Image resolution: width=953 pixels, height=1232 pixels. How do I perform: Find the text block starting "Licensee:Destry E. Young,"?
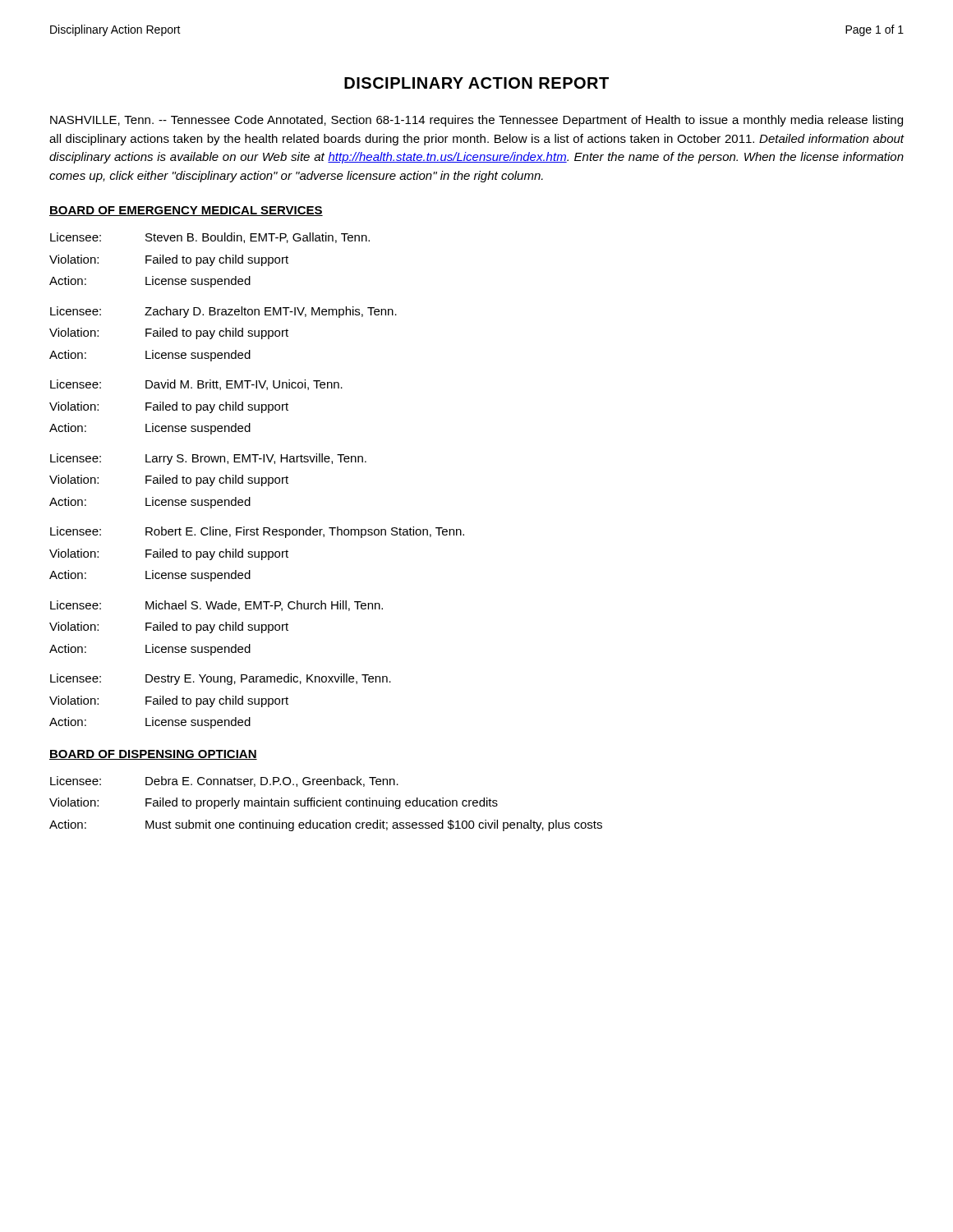click(221, 679)
